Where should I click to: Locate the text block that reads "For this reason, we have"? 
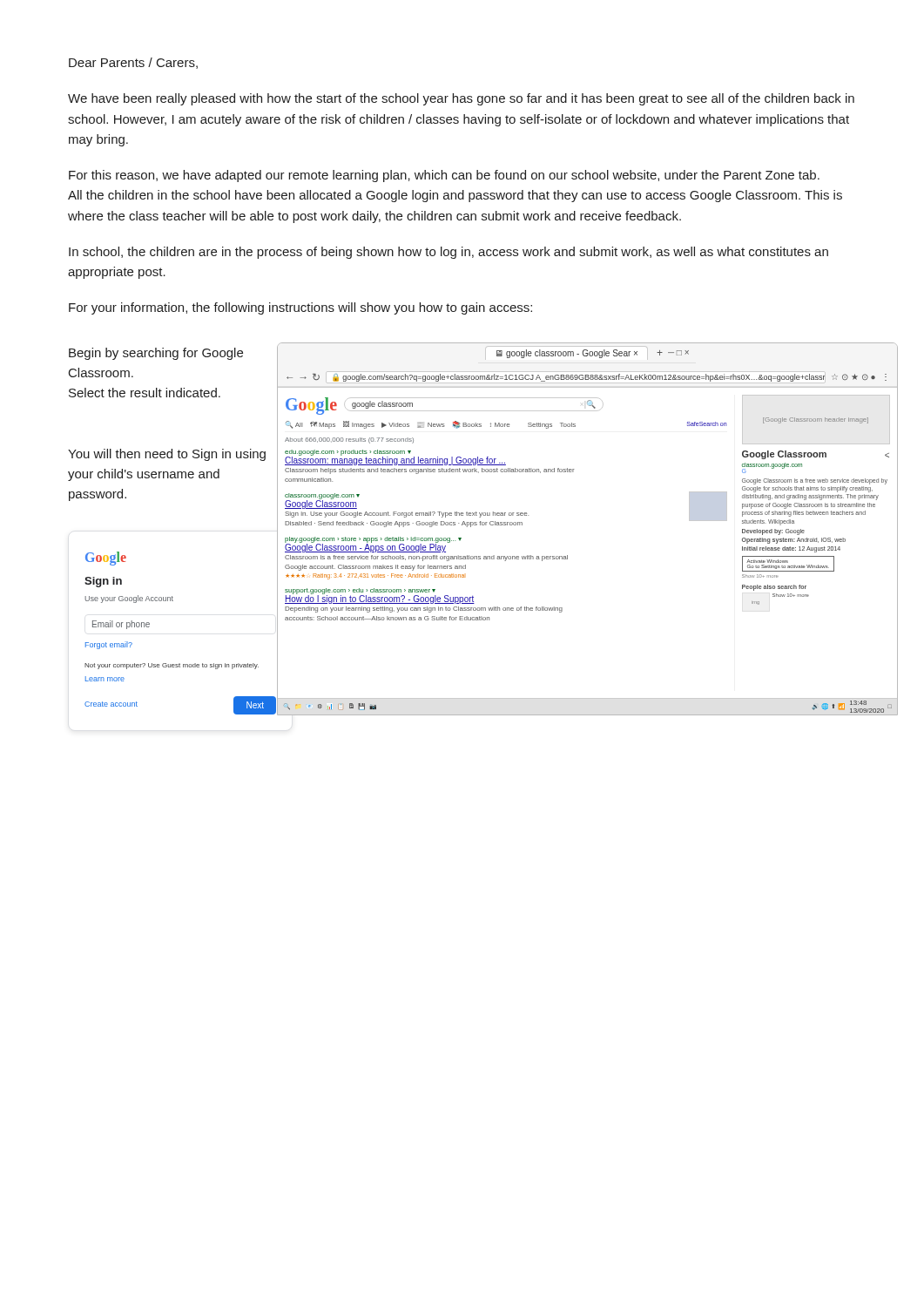pos(455,195)
